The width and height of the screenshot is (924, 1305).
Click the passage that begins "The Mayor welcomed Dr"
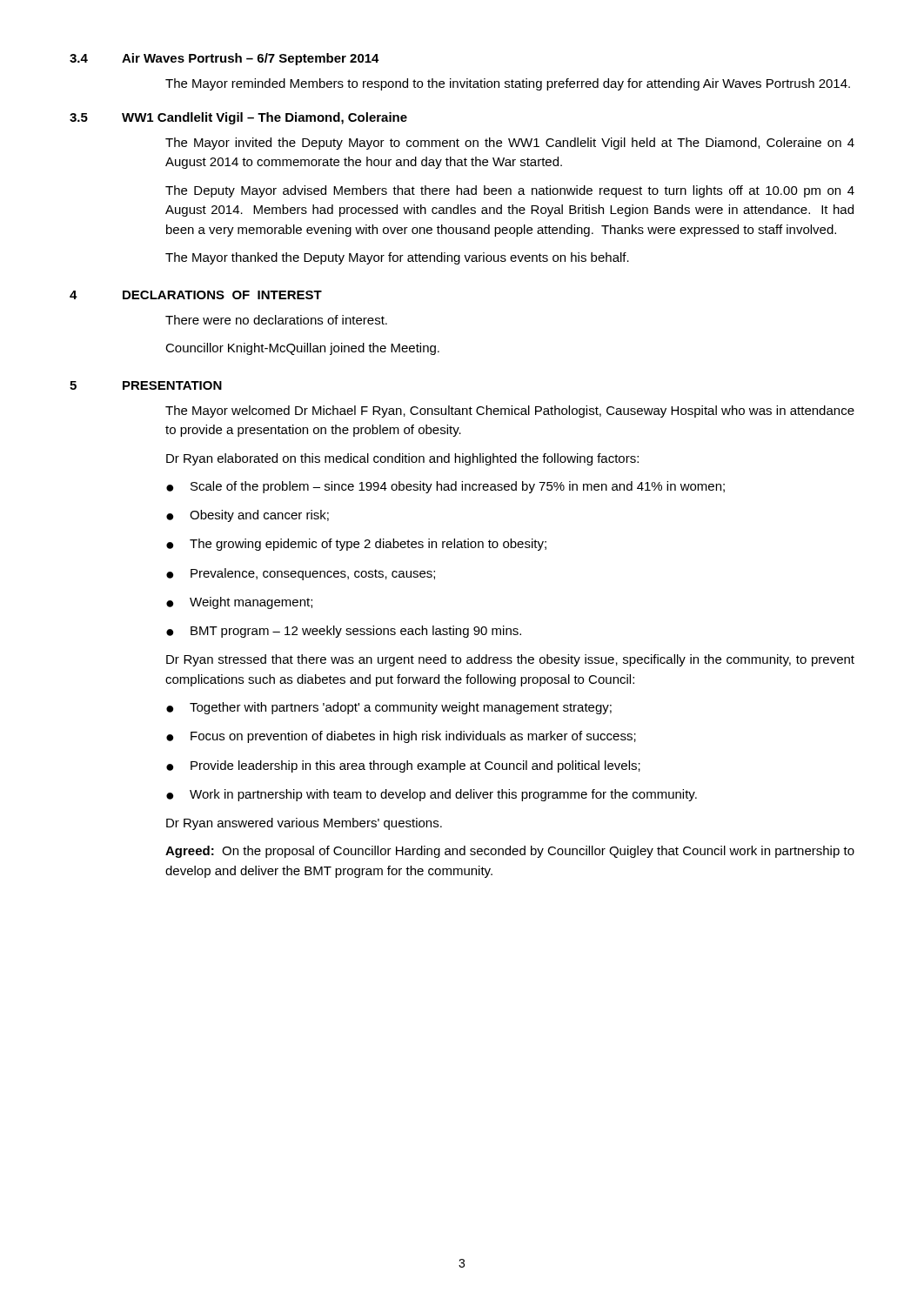click(510, 420)
